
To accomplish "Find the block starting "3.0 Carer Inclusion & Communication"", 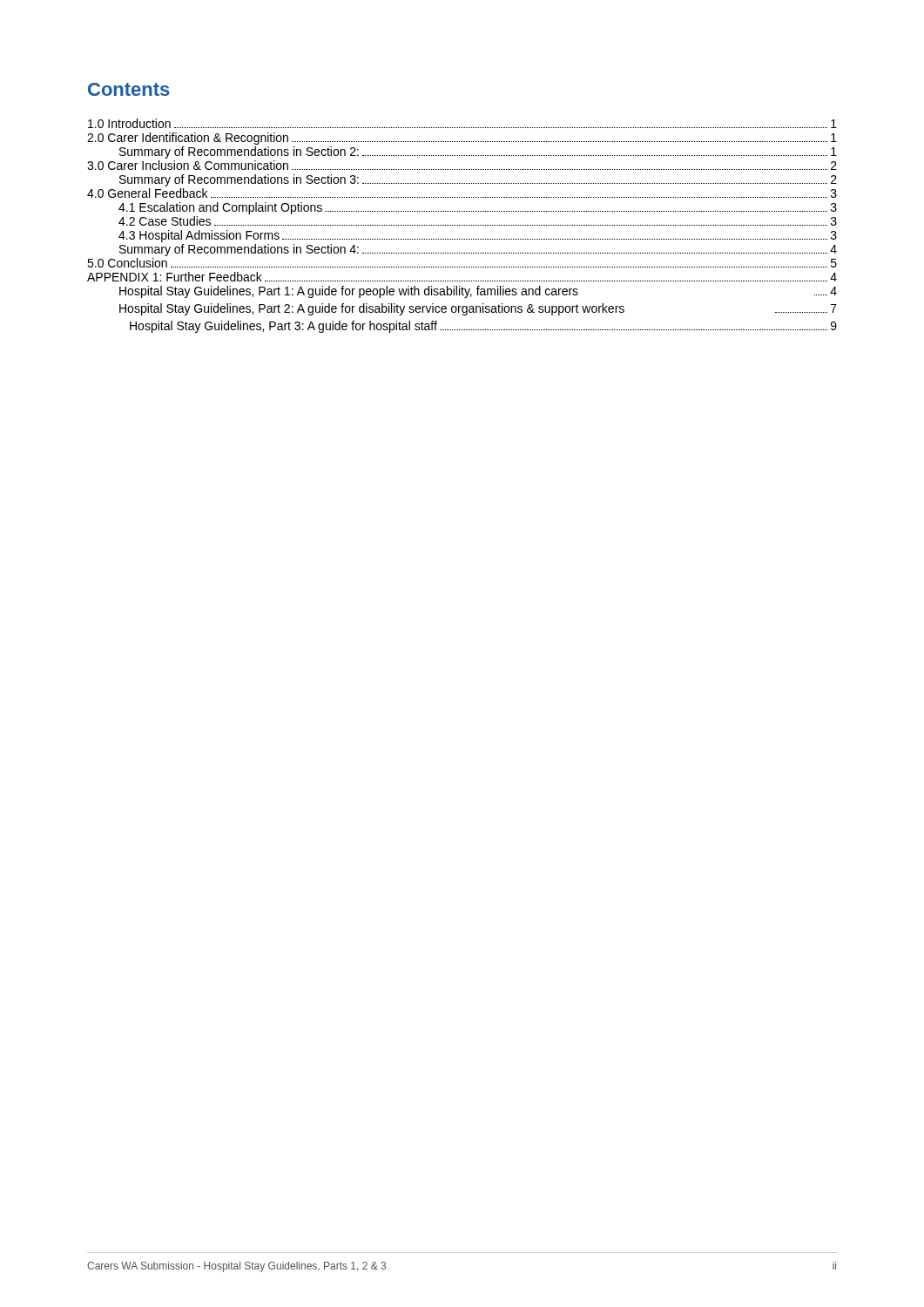I will pos(462,166).
